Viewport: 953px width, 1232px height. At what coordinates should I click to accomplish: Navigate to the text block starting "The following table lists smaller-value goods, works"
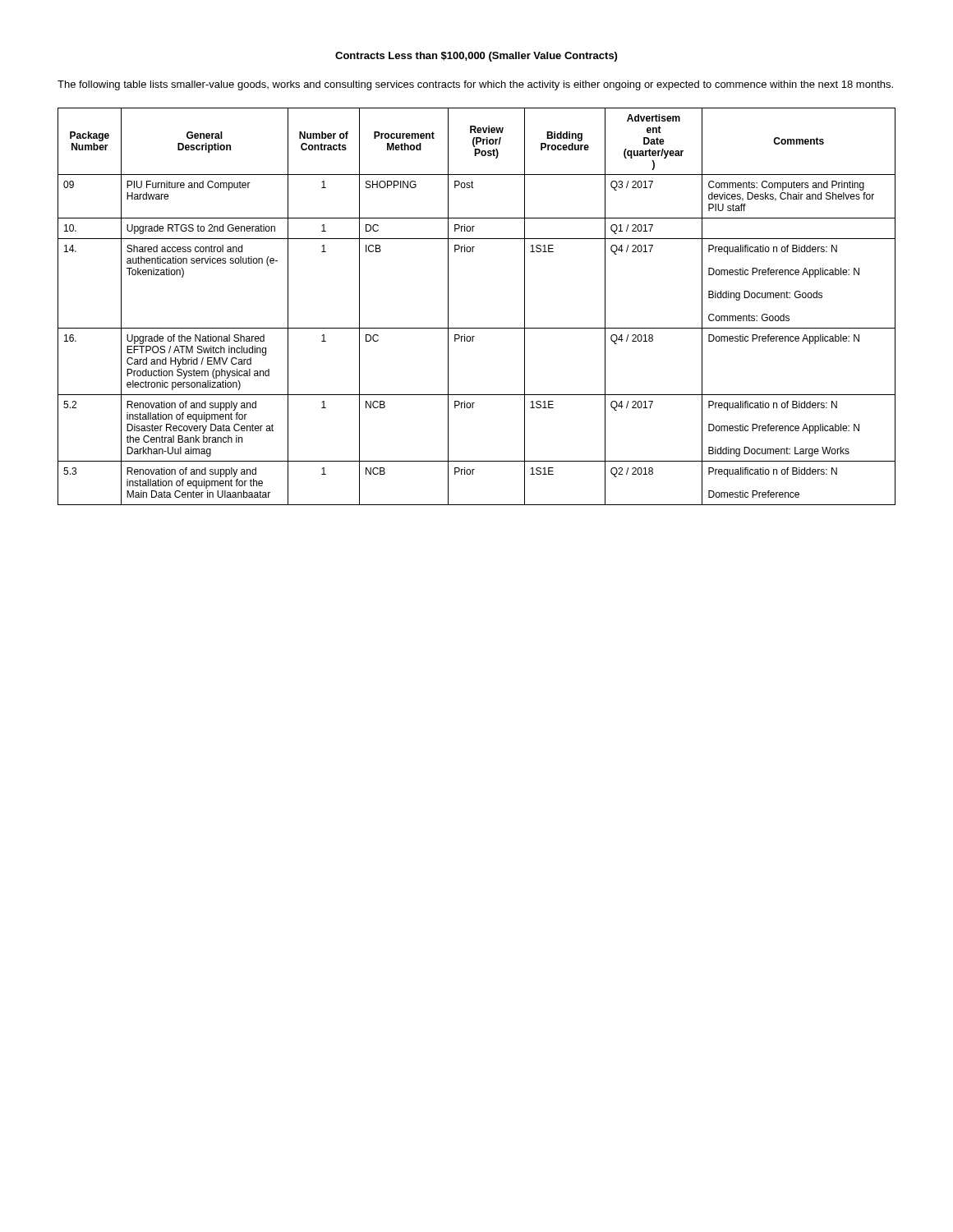[x=476, y=84]
